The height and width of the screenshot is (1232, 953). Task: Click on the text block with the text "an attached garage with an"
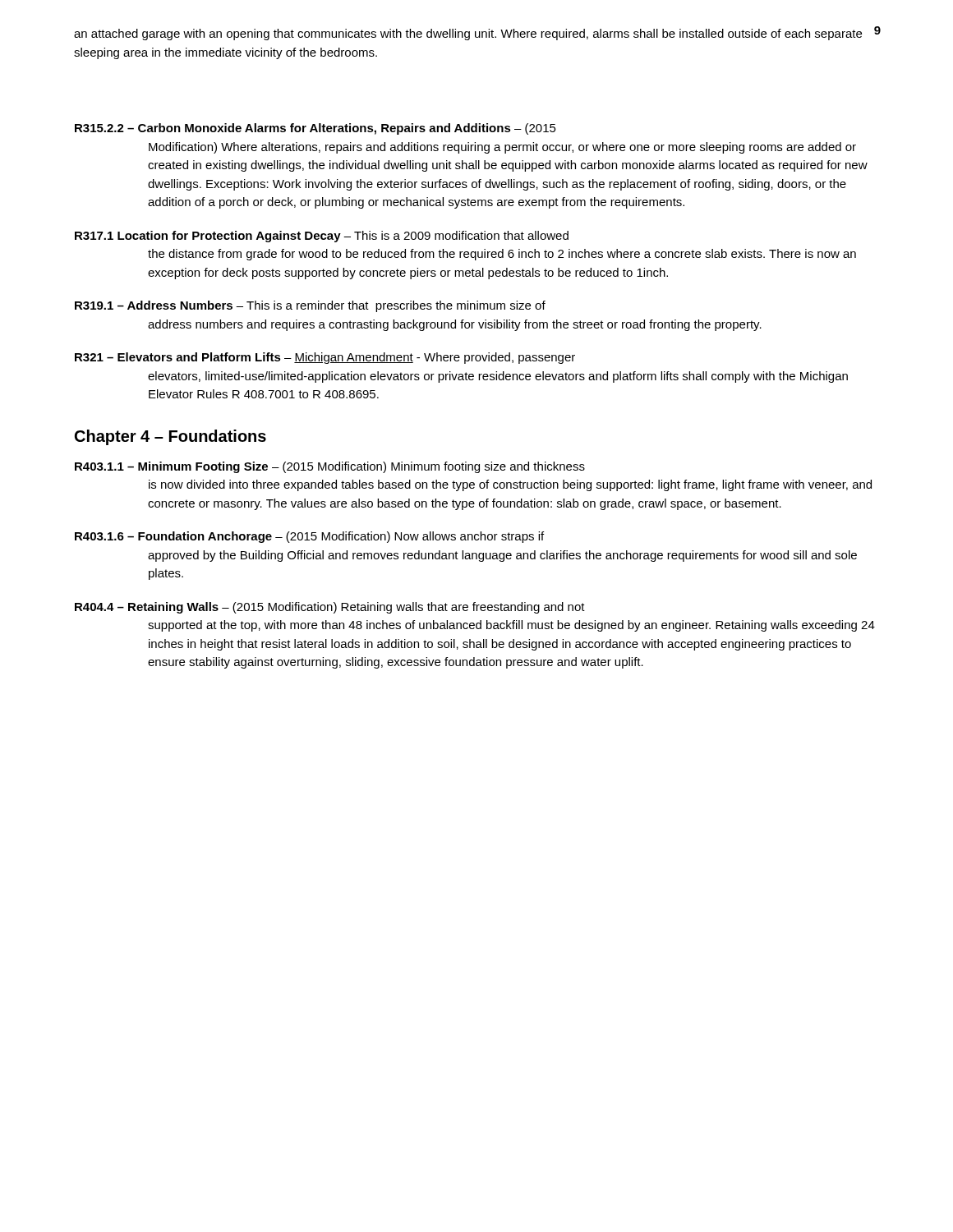pyautogui.click(x=468, y=43)
